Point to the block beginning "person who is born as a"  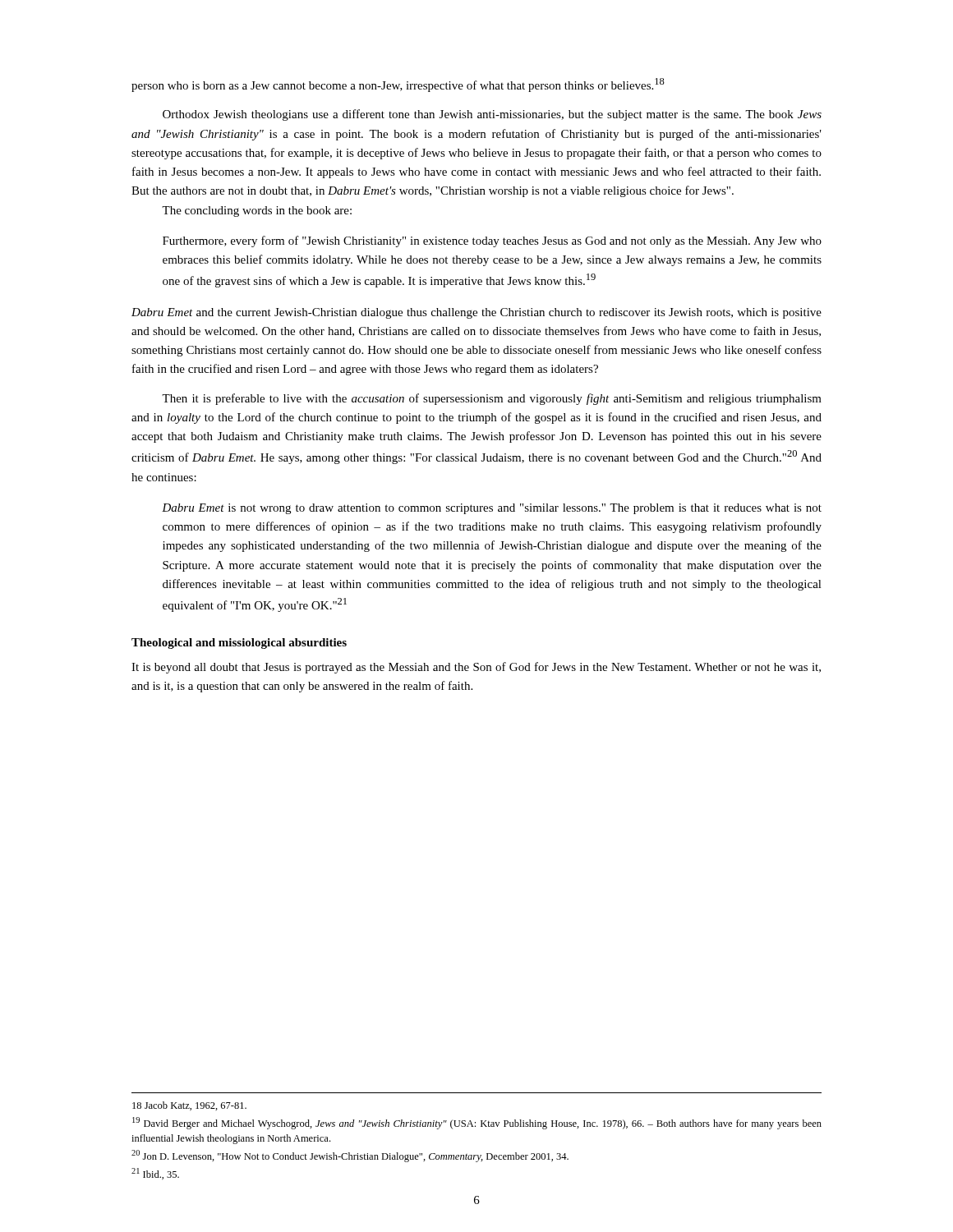pyautogui.click(x=476, y=85)
